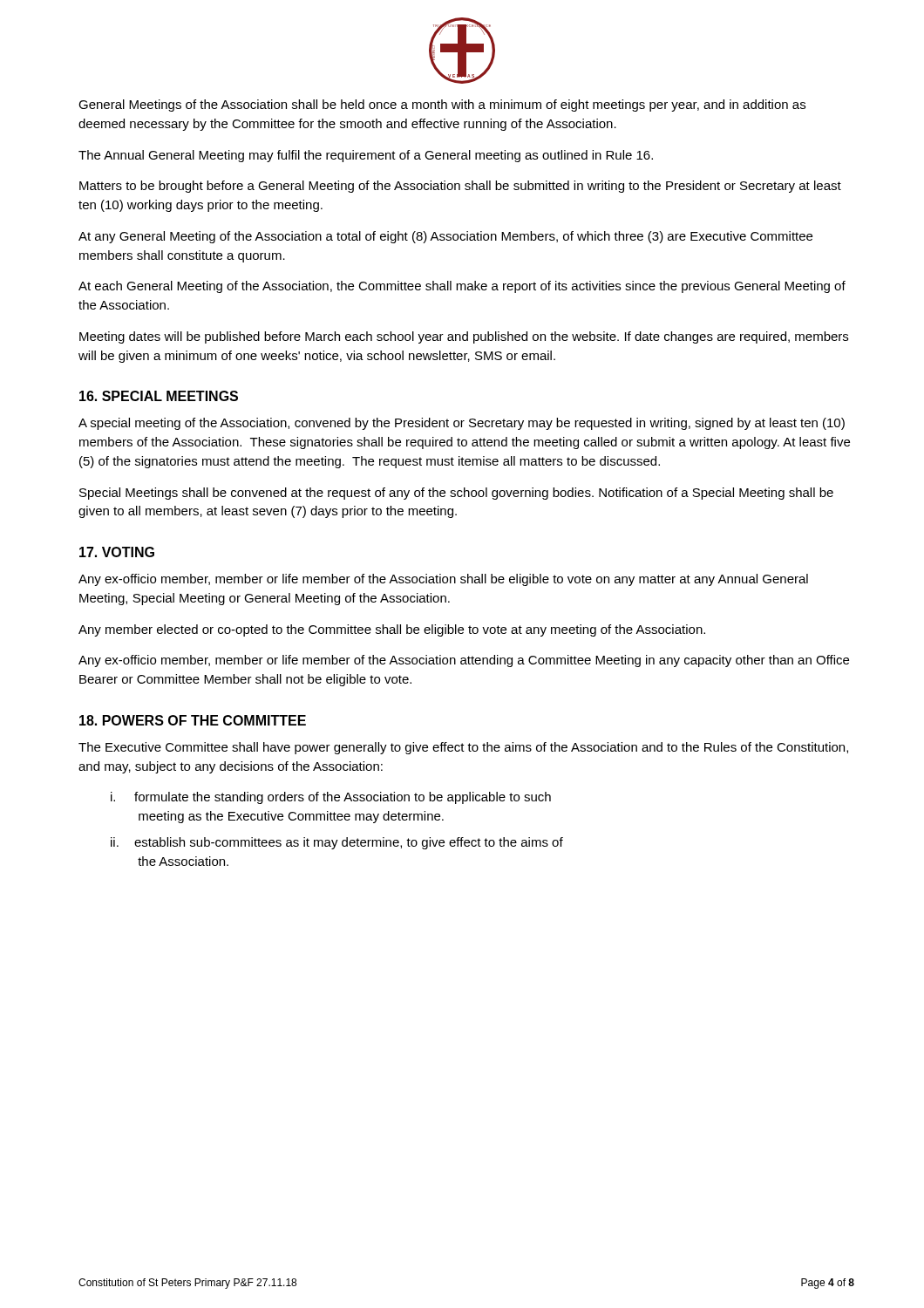Locate the text "18. POWERS OF THE COMMITTEE"

(192, 721)
